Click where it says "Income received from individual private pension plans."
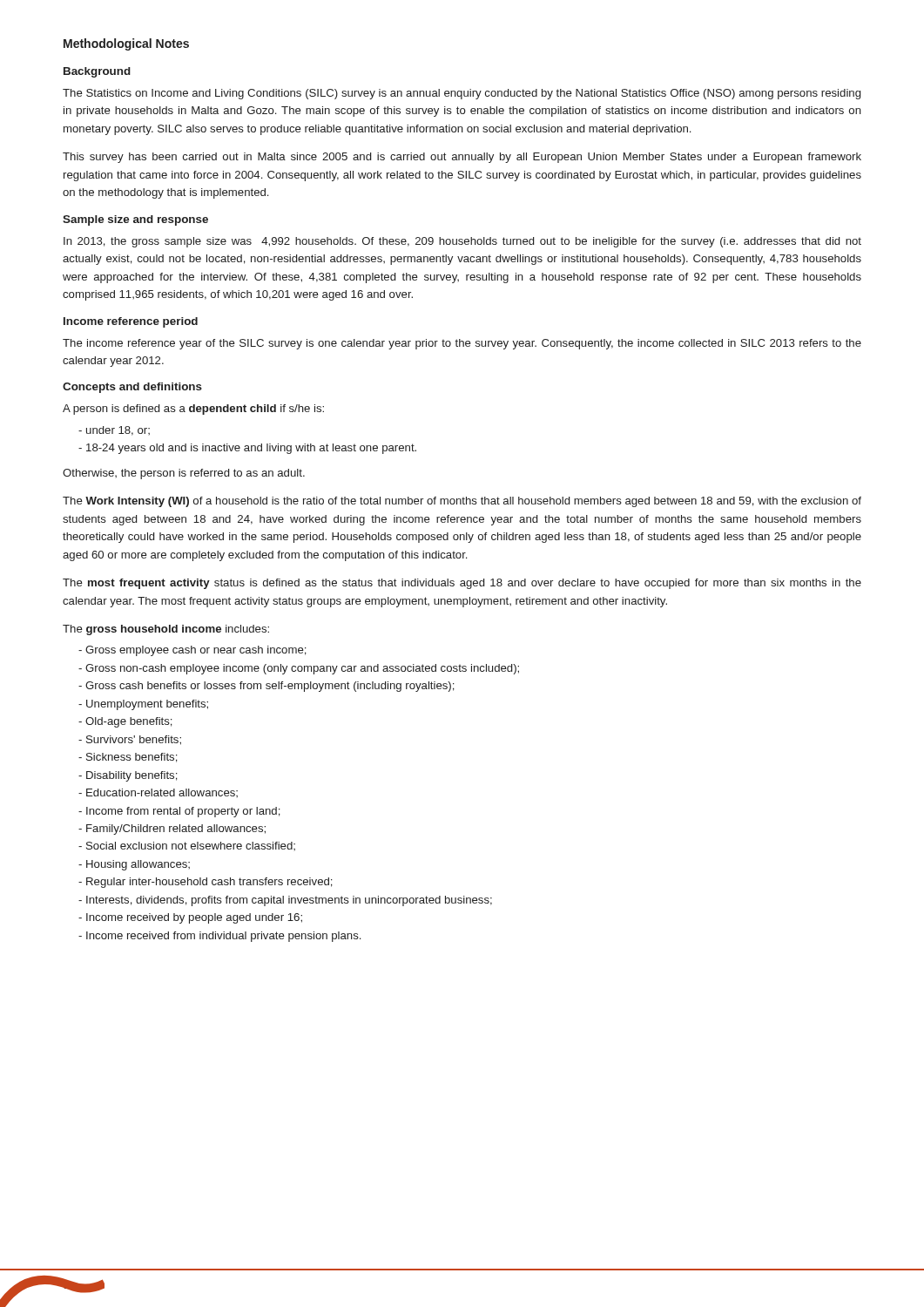Image resolution: width=924 pixels, height=1307 pixels. point(220,935)
